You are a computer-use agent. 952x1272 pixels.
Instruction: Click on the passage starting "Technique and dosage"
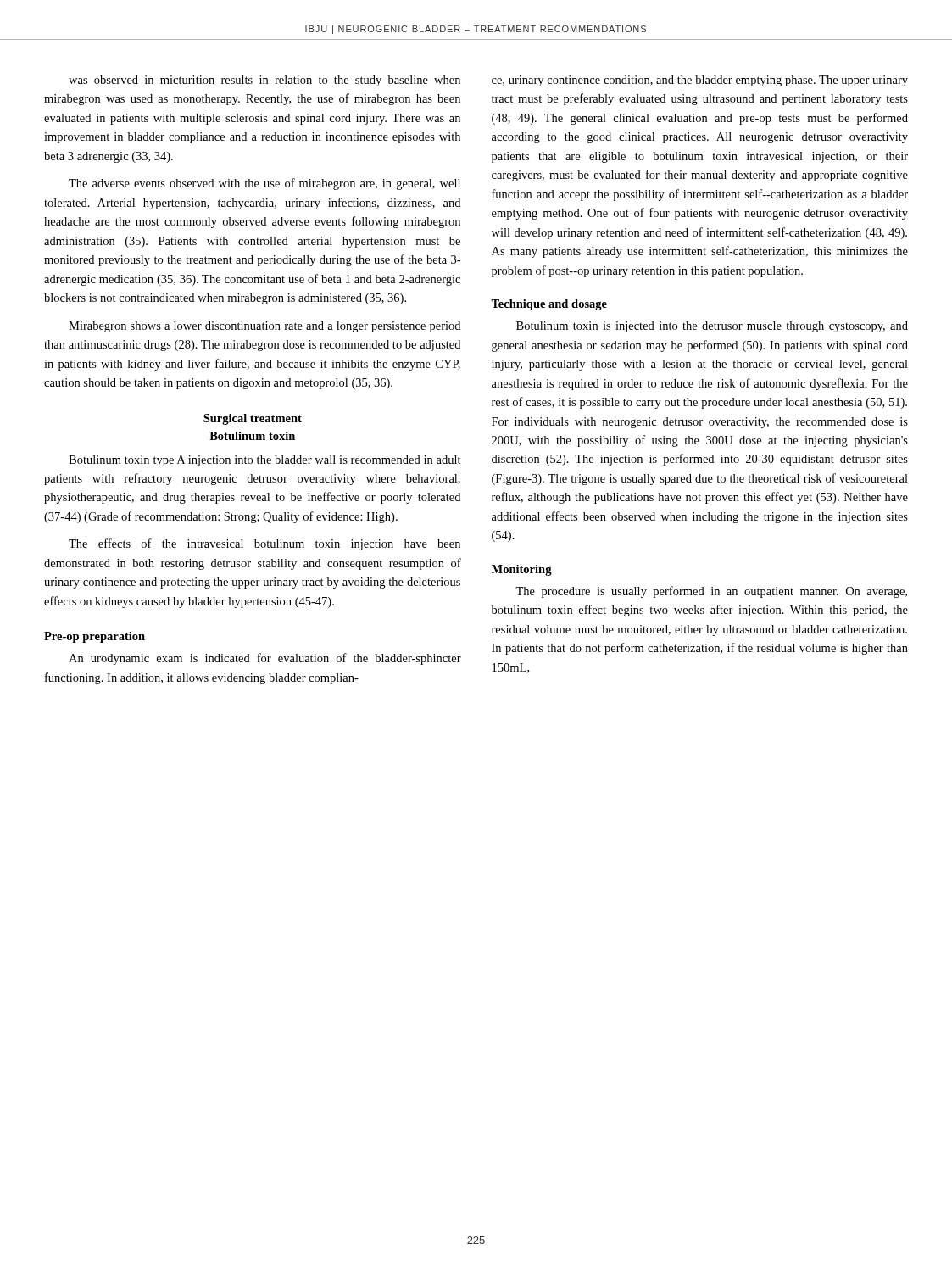549,304
